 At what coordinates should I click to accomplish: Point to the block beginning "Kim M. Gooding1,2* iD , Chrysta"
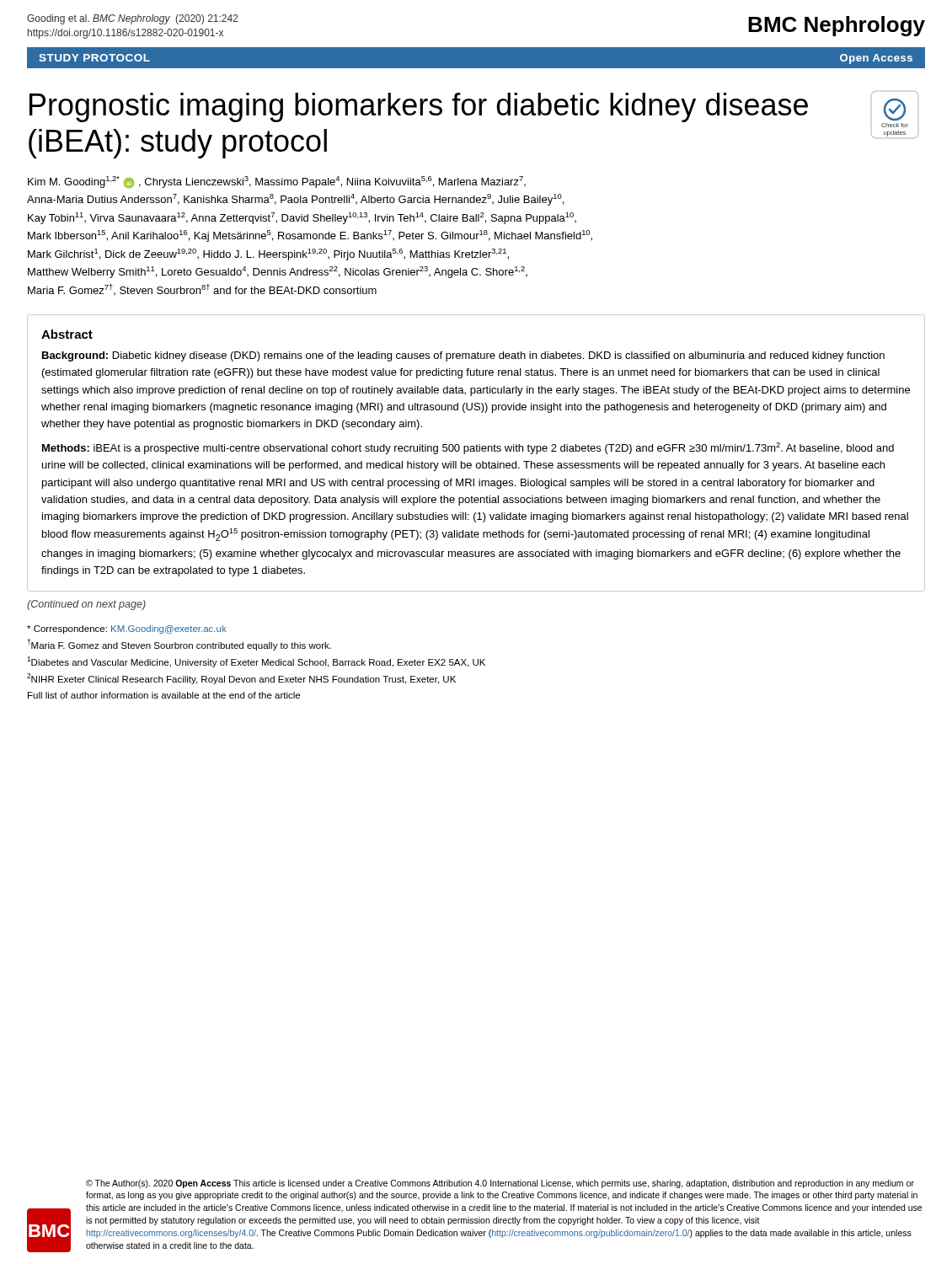[x=310, y=236]
